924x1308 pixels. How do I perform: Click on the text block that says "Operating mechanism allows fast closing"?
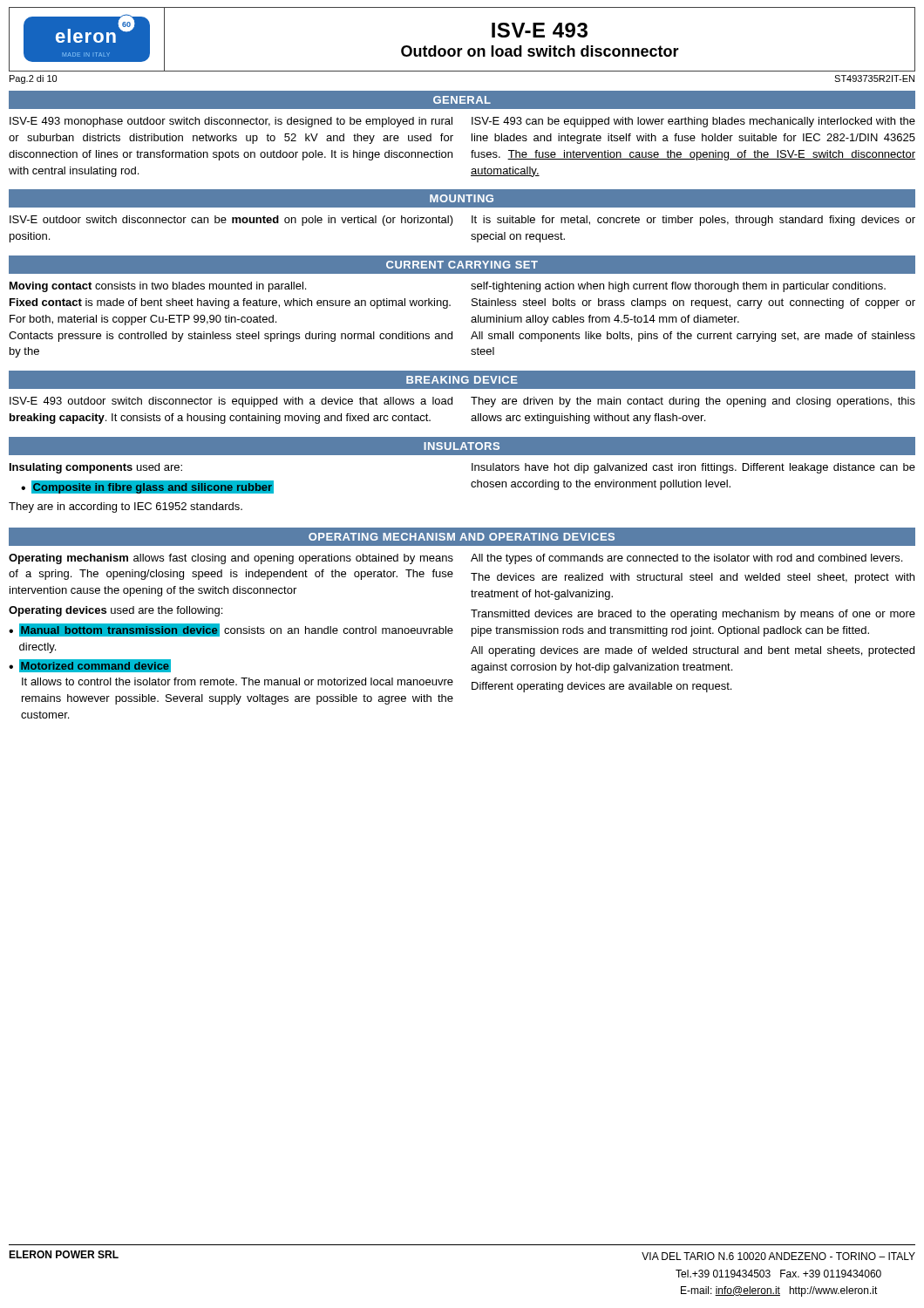tap(231, 637)
